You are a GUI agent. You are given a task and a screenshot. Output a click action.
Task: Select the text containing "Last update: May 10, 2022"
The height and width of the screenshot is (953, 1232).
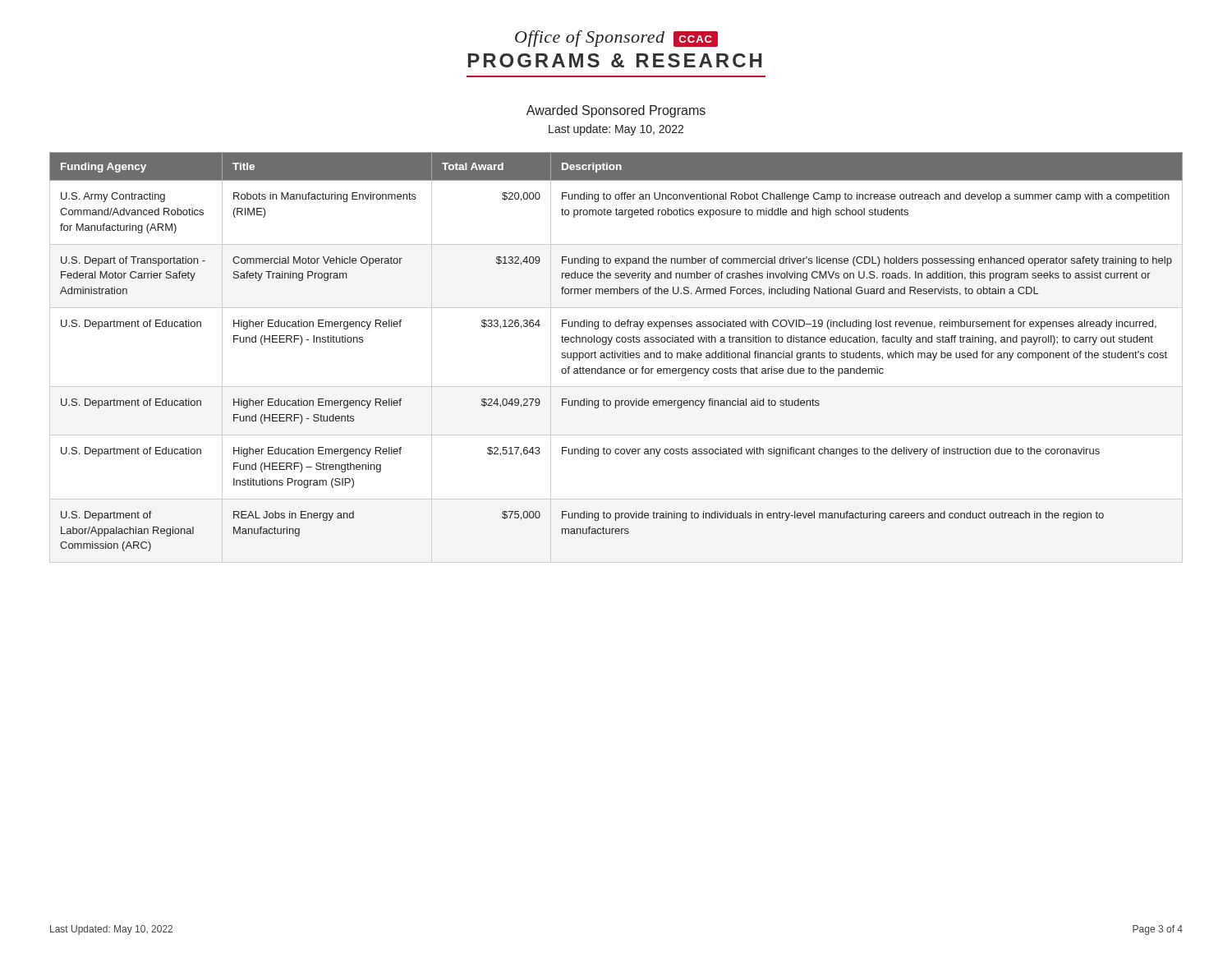(616, 129)
